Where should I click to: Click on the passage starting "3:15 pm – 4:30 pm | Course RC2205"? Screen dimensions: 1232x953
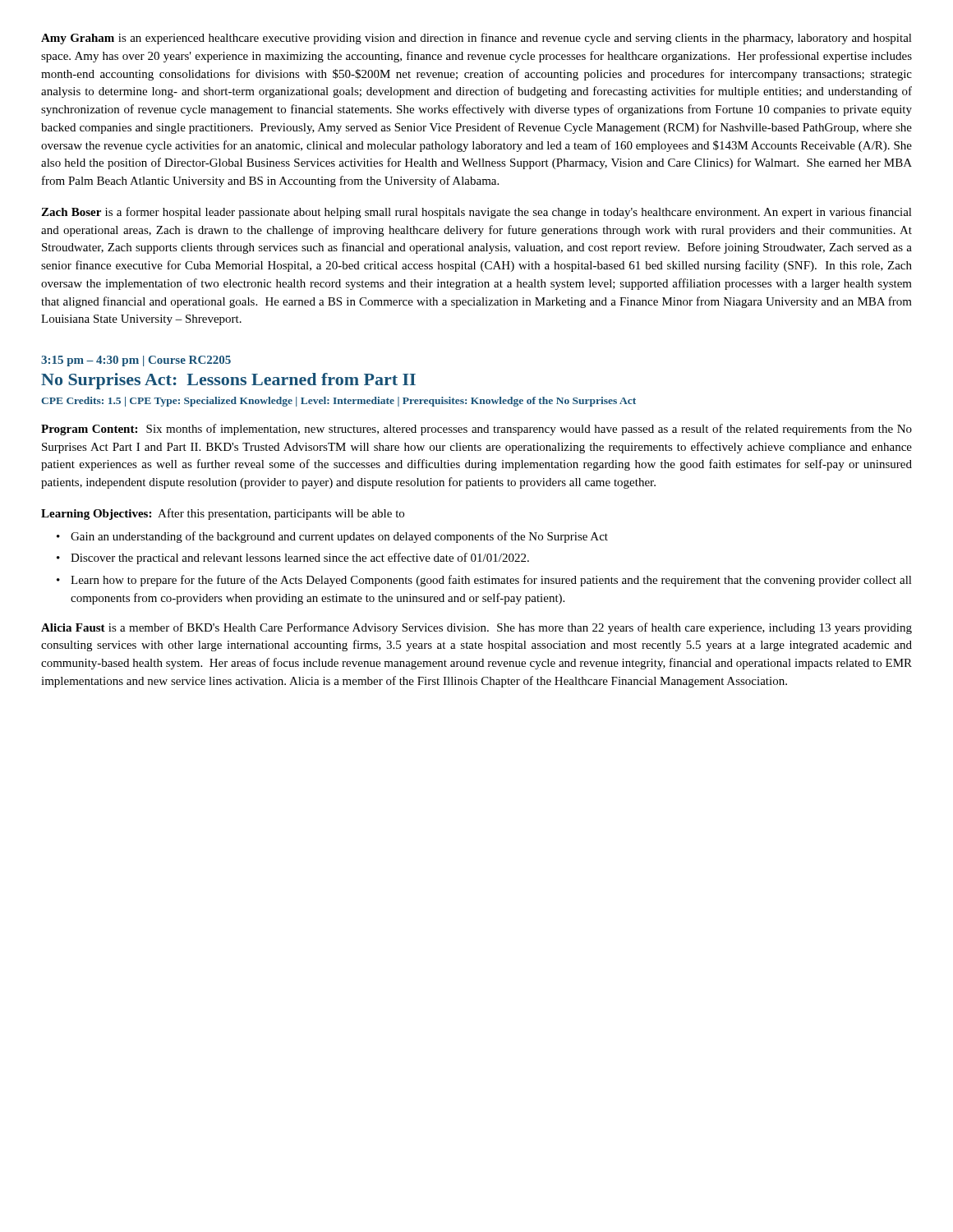click(136, 360)
